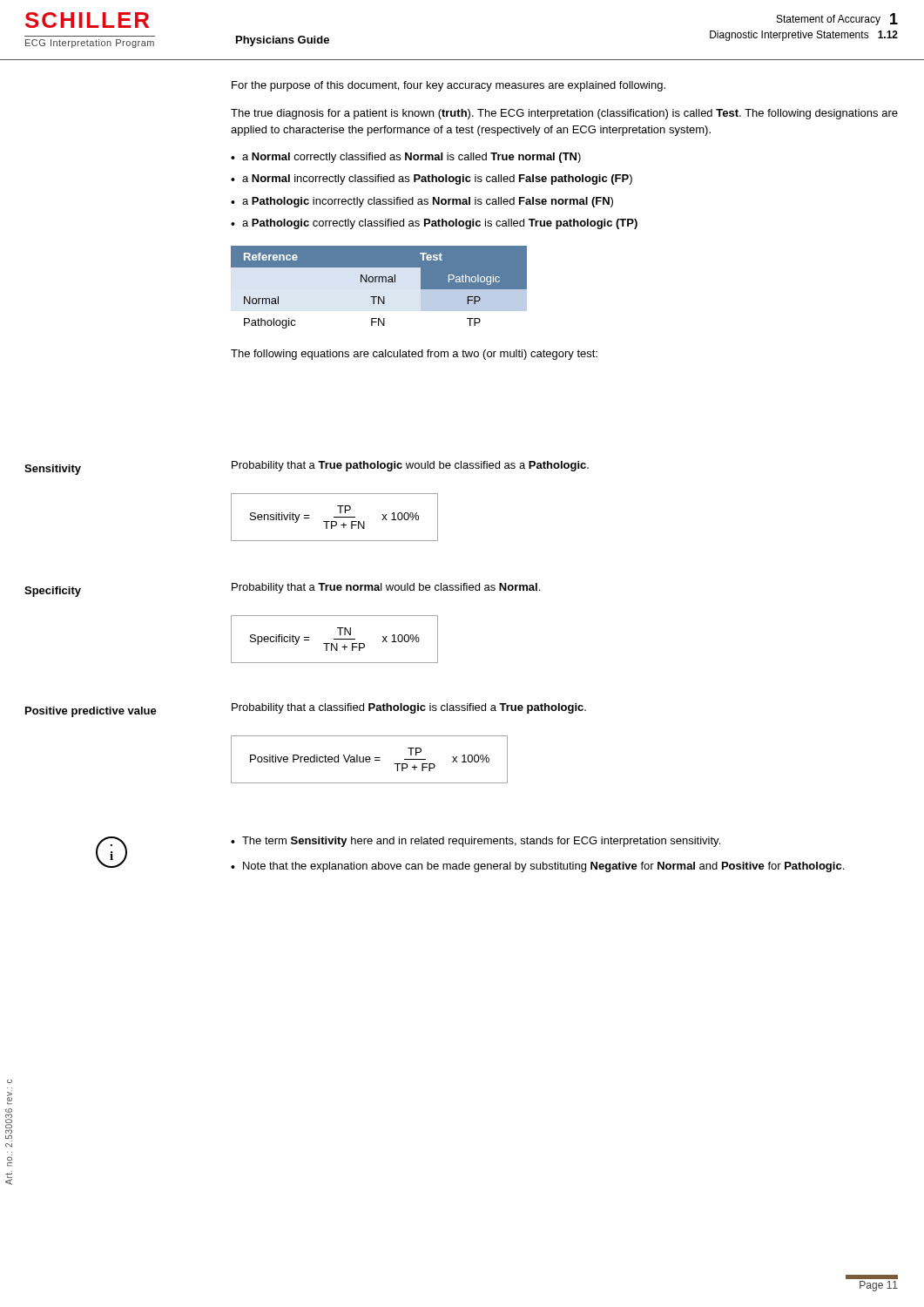Find the formula that says "Positive Predicted Value = TP"
This screenshot has width=924, height=1307.
point(369,759)
